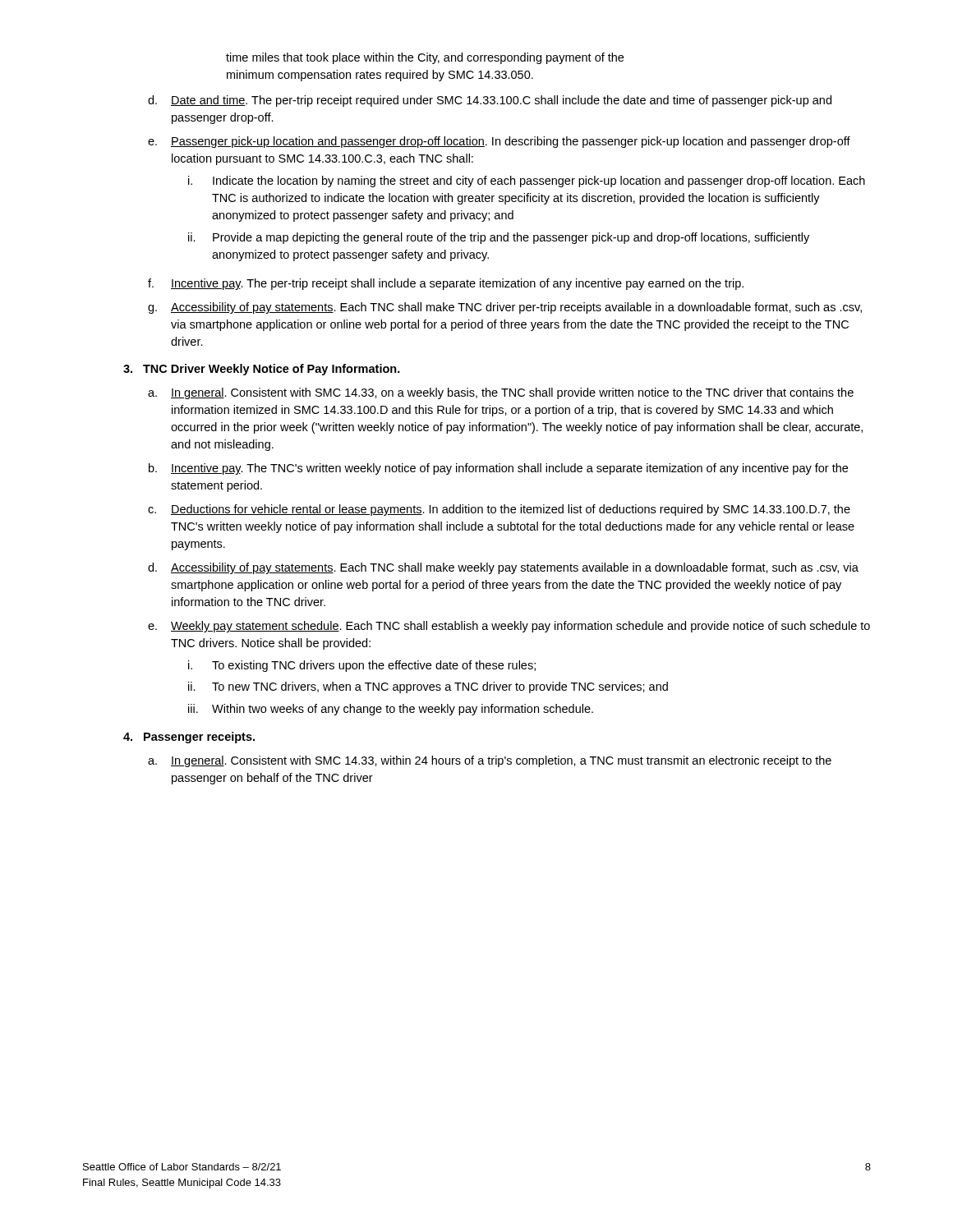Click on the element starting "4. Passenger receipts."
Screen dimensions: 1232x953
coord(189,737)
